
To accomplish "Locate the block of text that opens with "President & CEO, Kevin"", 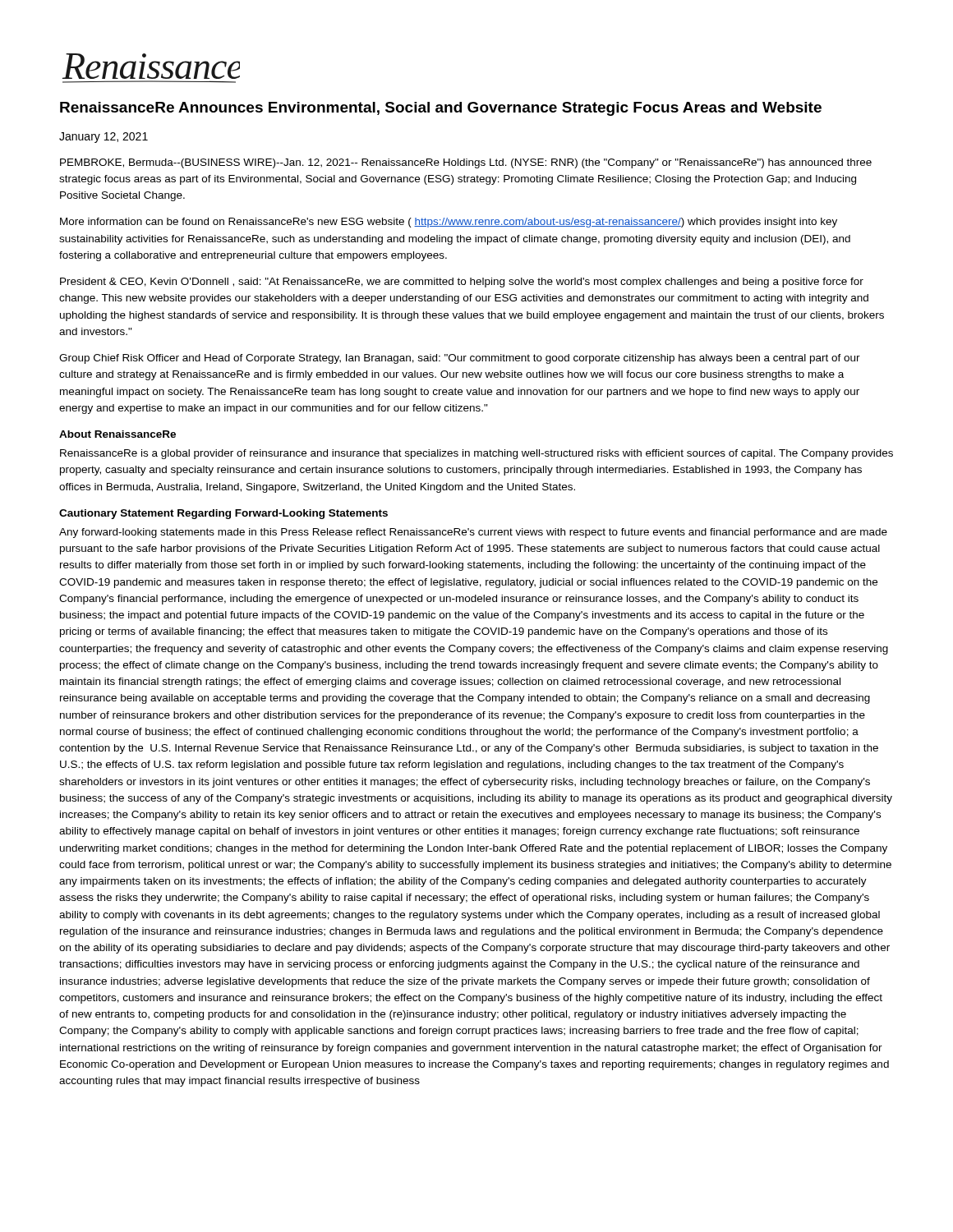I will [x=472, y=306].
